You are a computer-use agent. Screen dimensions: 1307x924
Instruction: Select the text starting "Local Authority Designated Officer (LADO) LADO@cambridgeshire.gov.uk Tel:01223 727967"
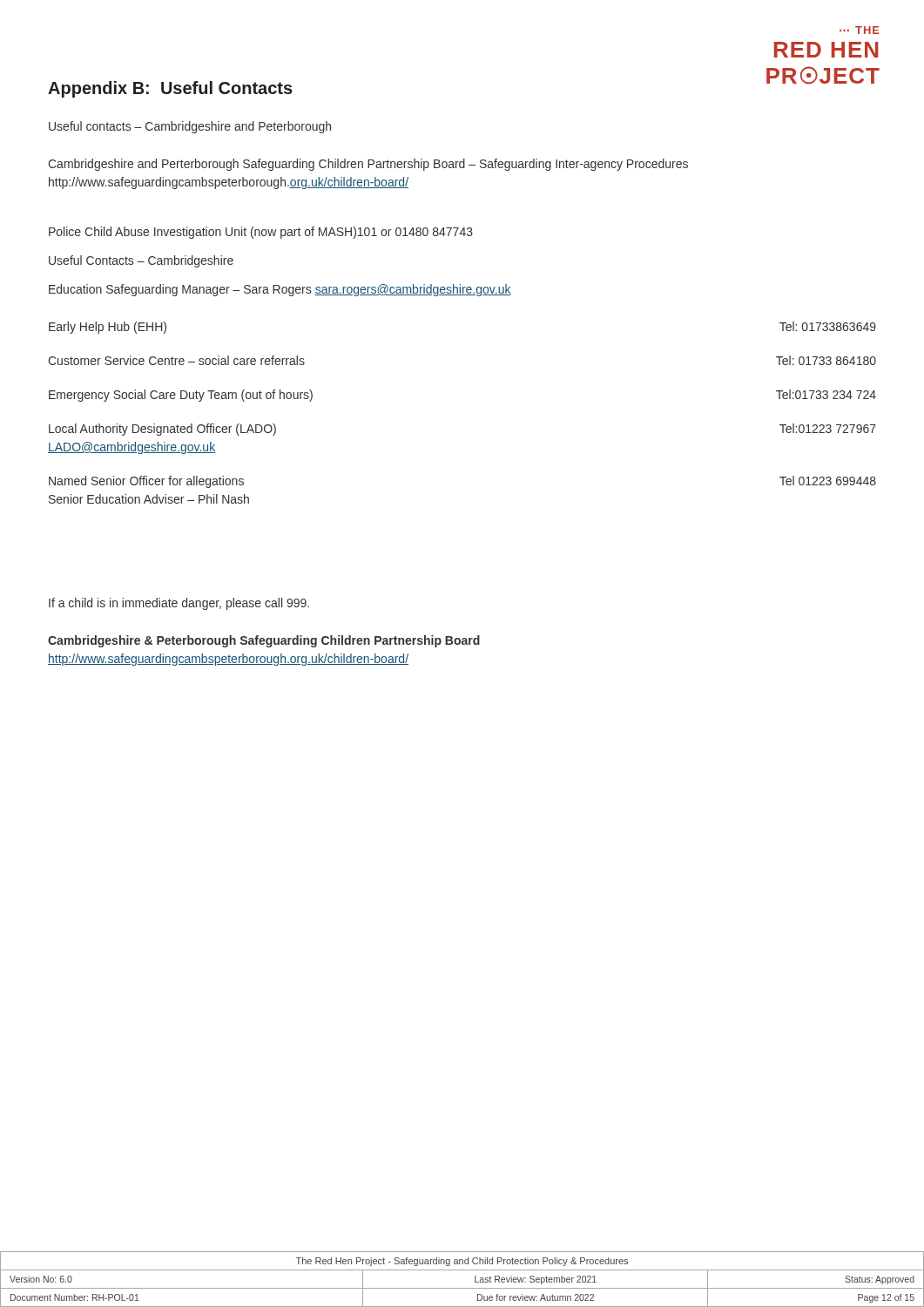(157, 429)
